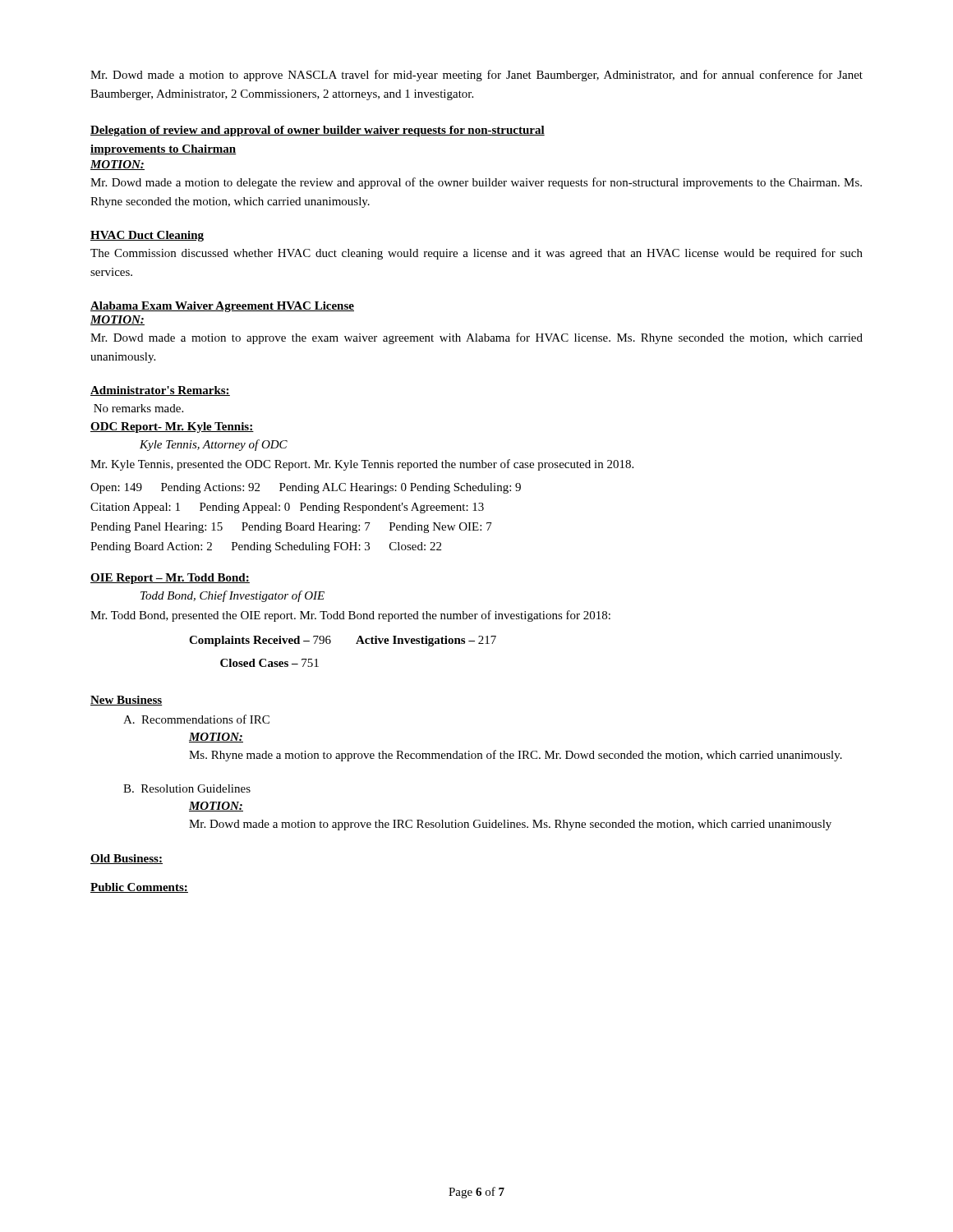Click the passage that begins "Complaints Received – 796 Active"

(x=259, y=641)
